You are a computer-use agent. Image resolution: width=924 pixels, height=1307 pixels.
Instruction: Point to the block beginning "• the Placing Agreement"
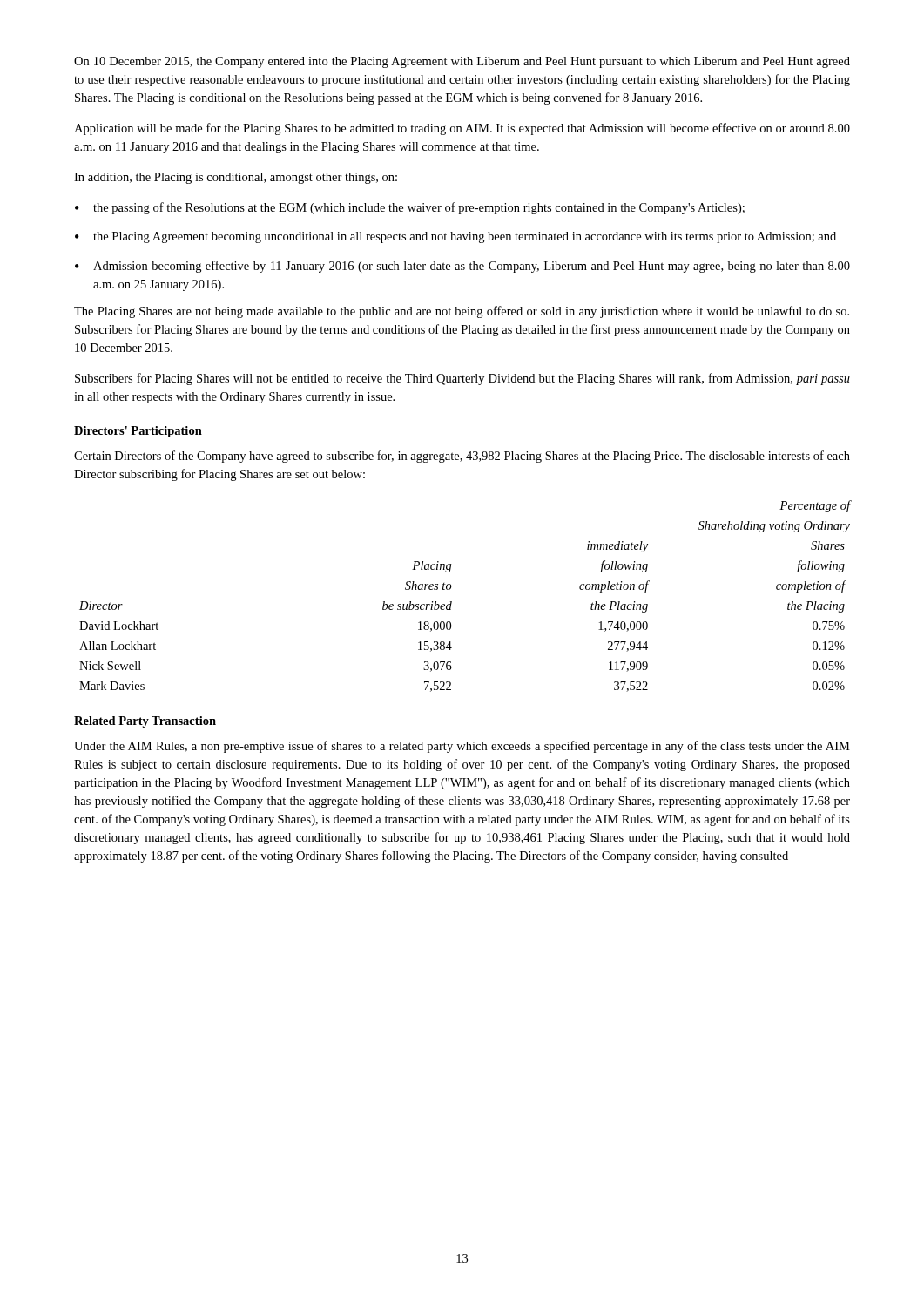point(462,238)
